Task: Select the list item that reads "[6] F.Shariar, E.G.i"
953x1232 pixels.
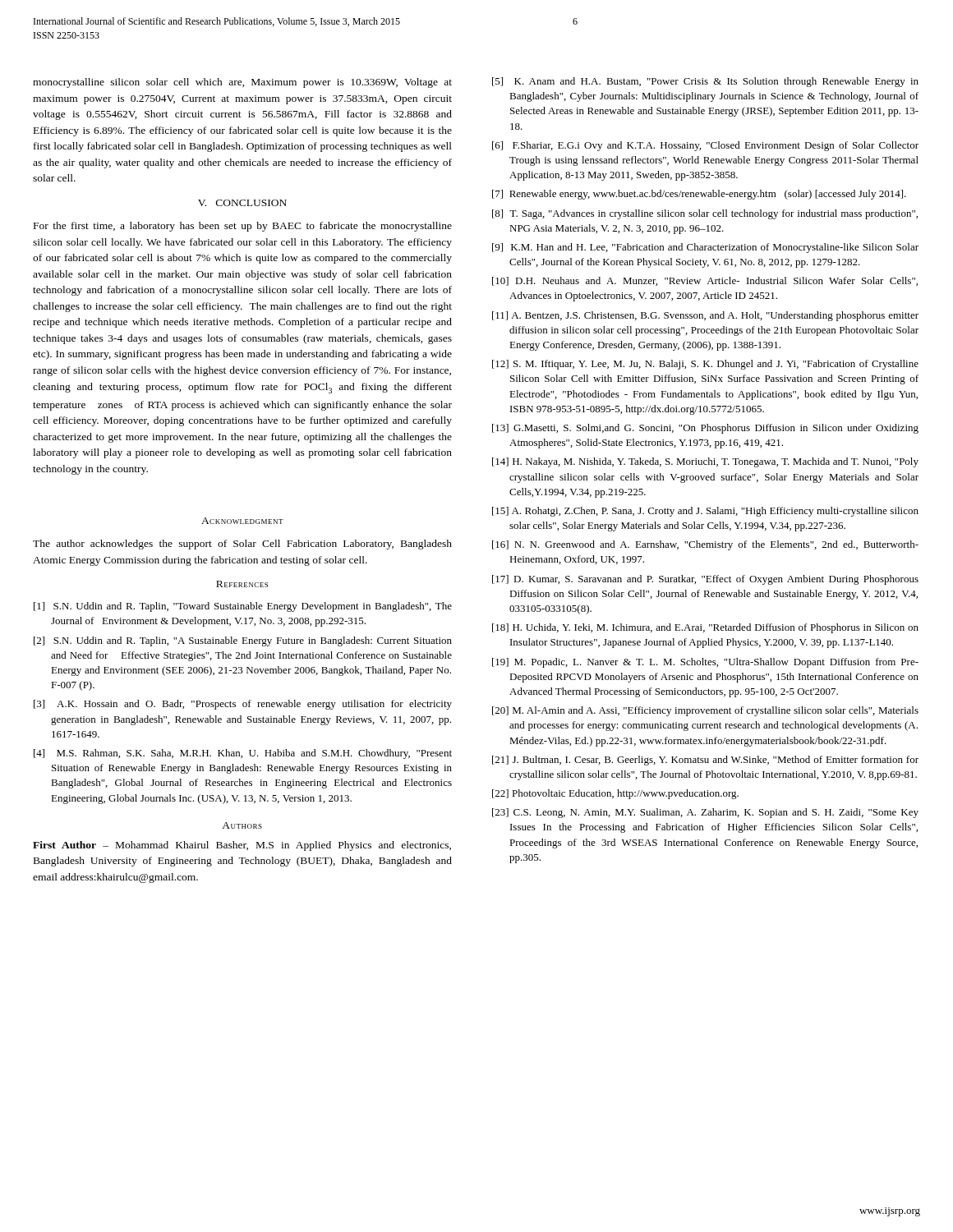Action: 705,160
